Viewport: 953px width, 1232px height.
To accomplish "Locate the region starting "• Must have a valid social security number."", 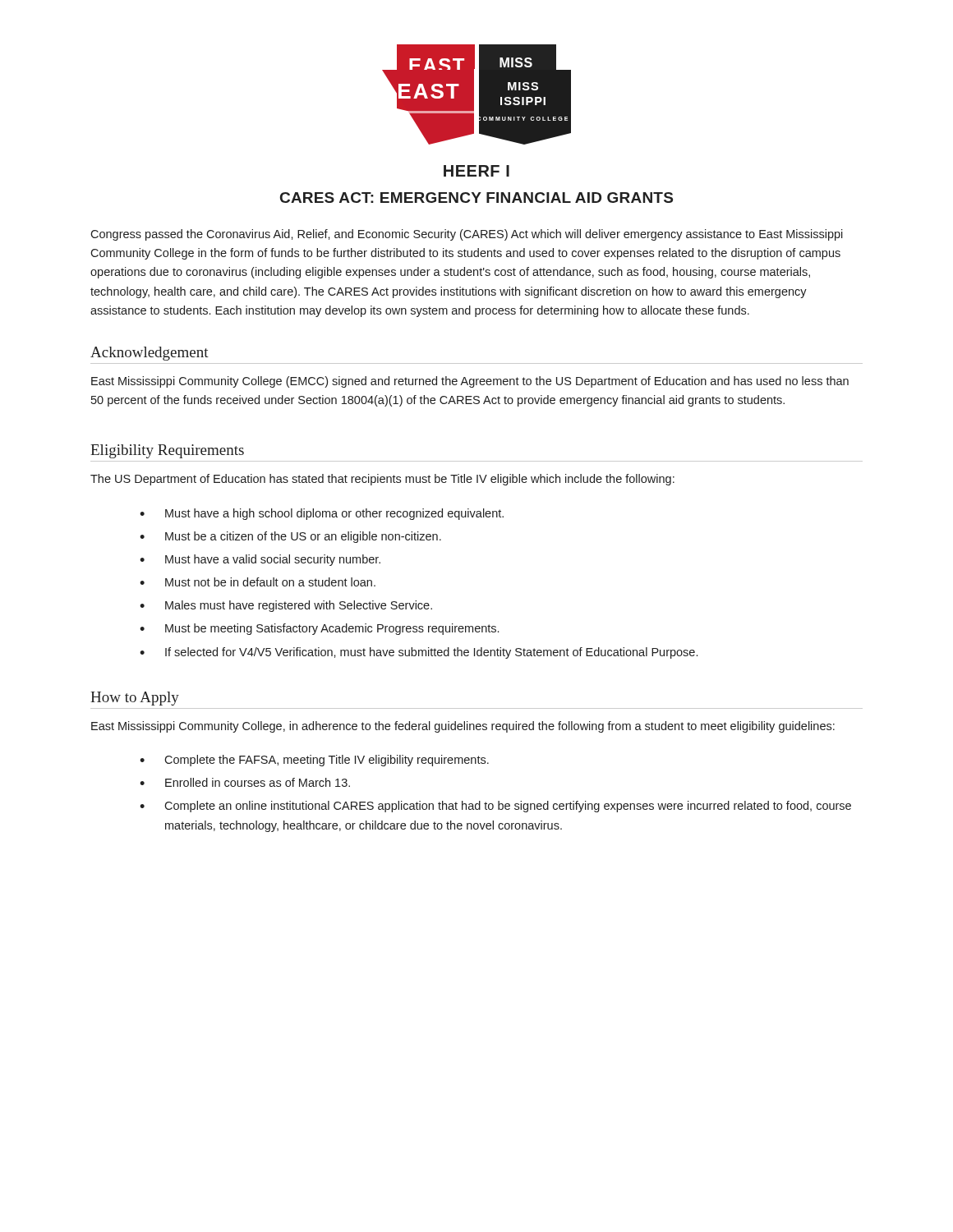I will (260, 560).
